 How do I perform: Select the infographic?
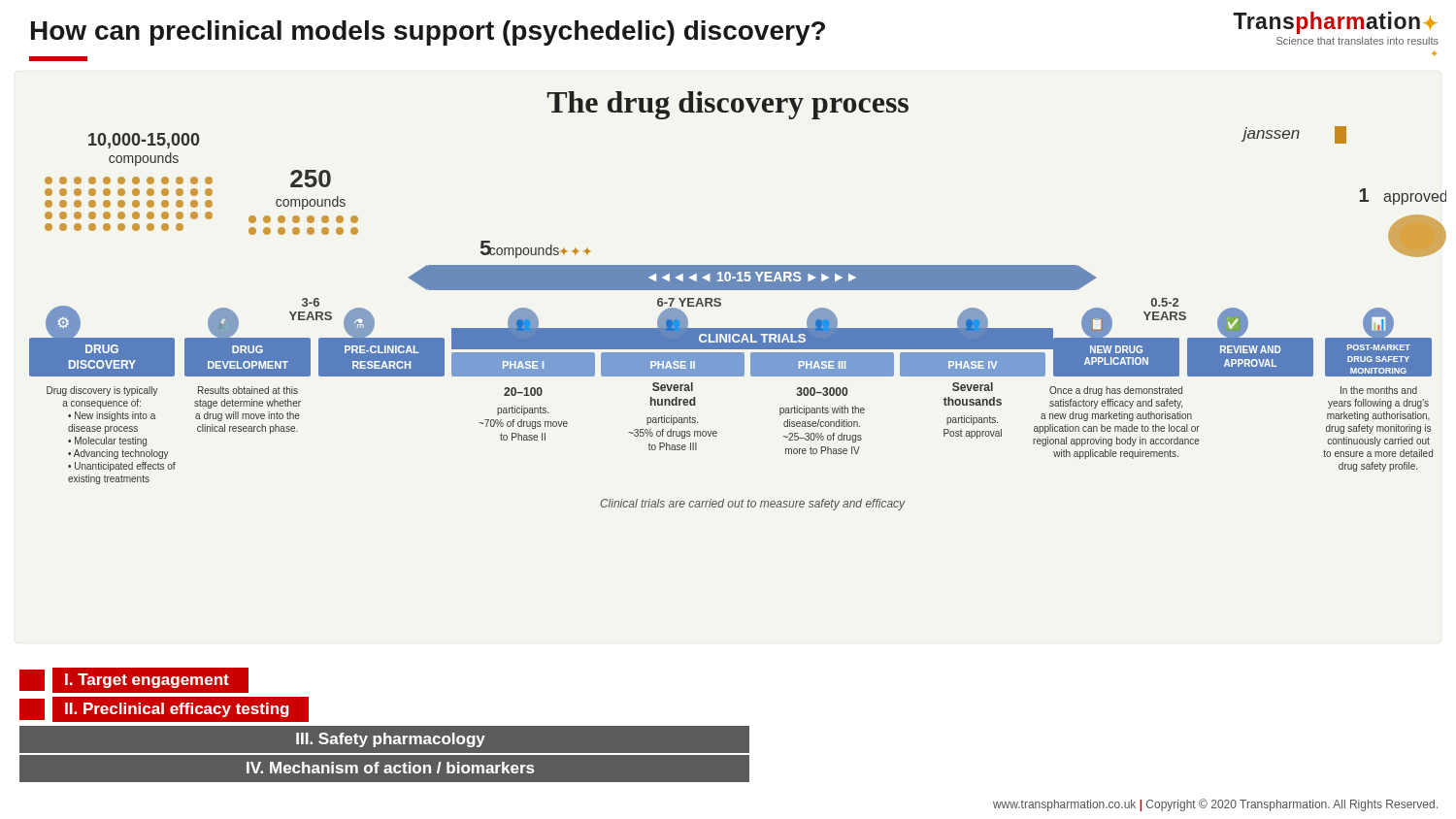point(728,367)
